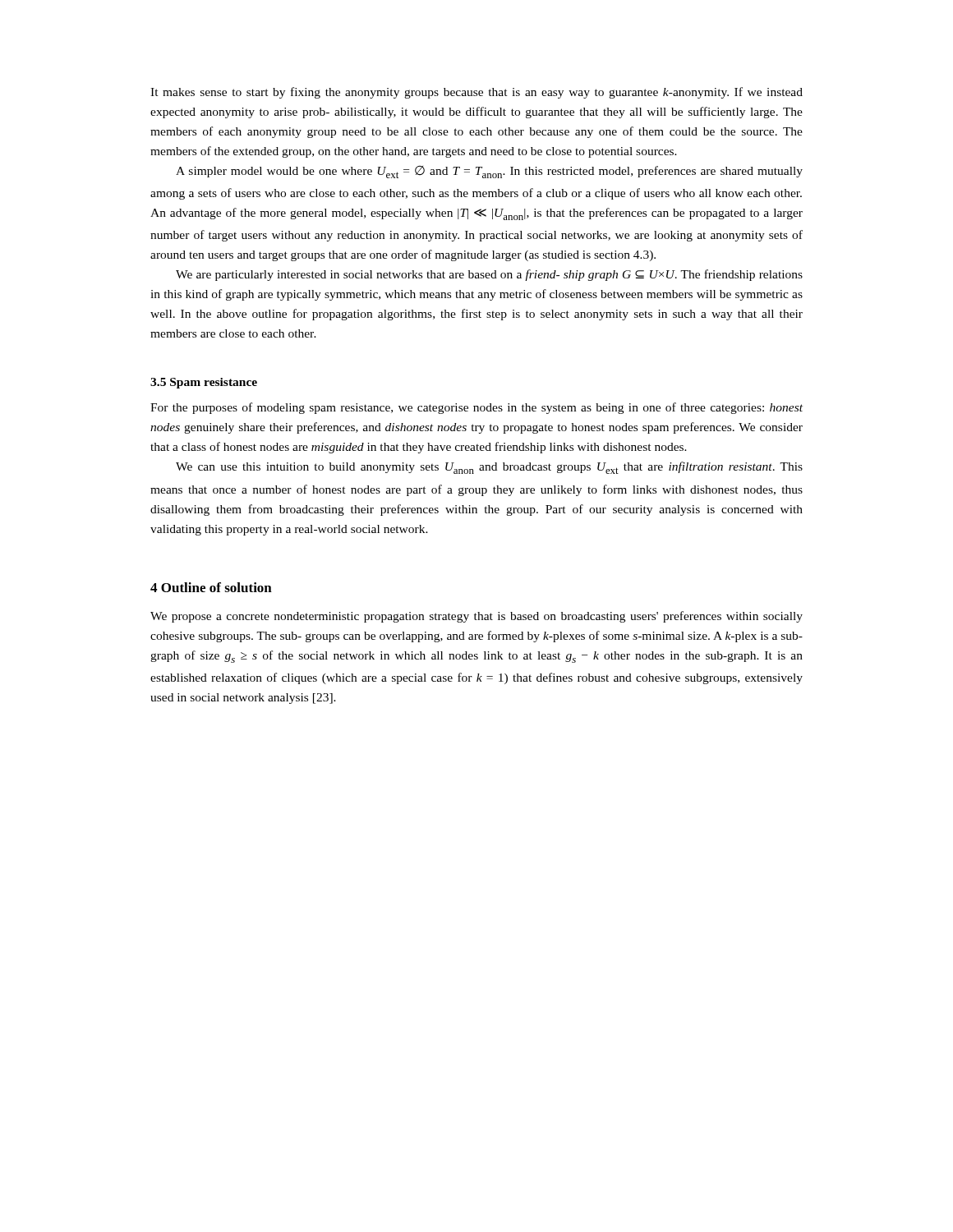Viewport: 953px width, 1232px height.
Task: Click on the text block starting "3.5 Spam resistance"
Action: click(204, 382)
